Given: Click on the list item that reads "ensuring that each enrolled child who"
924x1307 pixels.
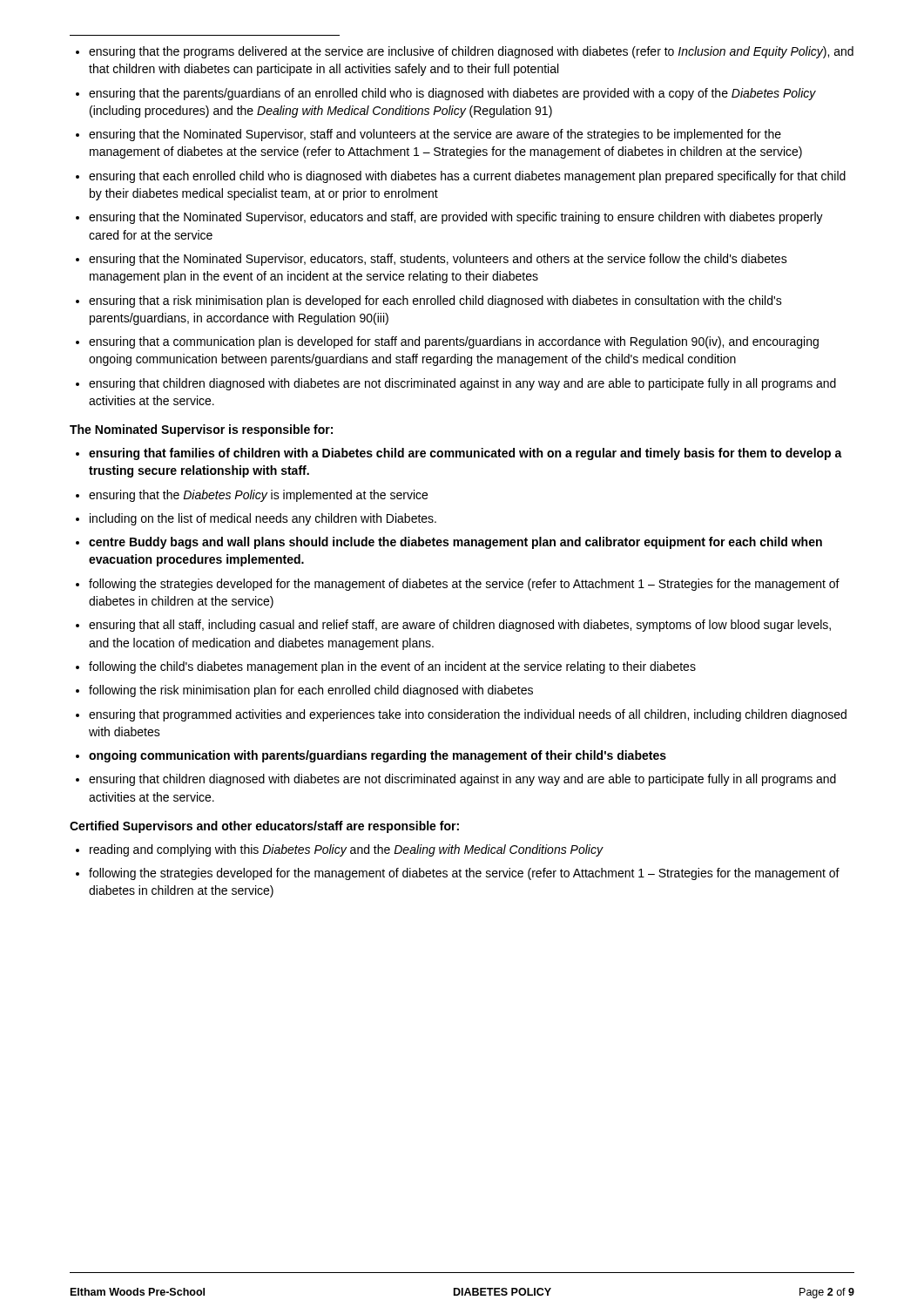Looking at the screenshot, I should point(467,185).
